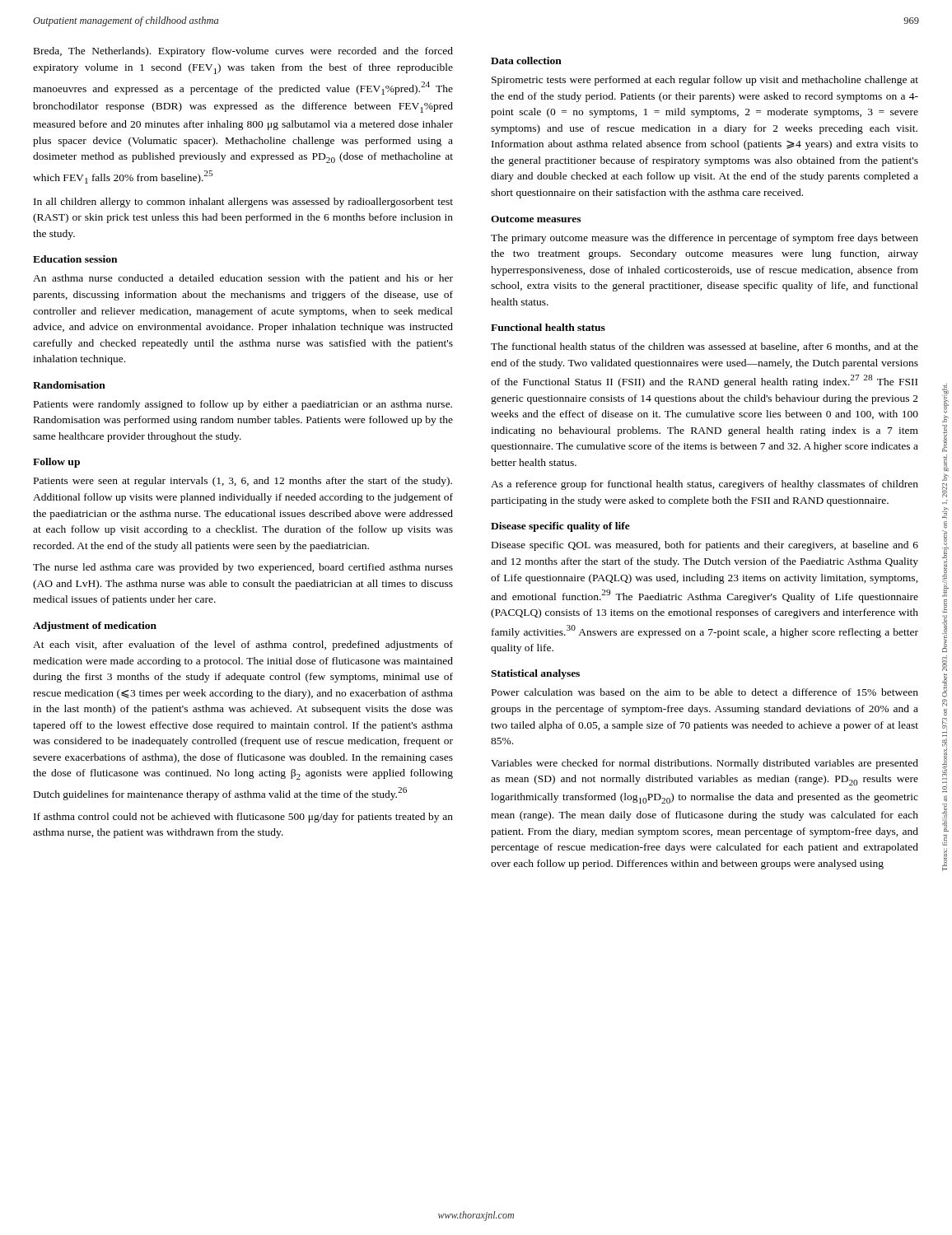Viewport: 952px width, 1235px height.
Task: Click the passage that begins "At each visit,"
Action: tap(243, 738)
